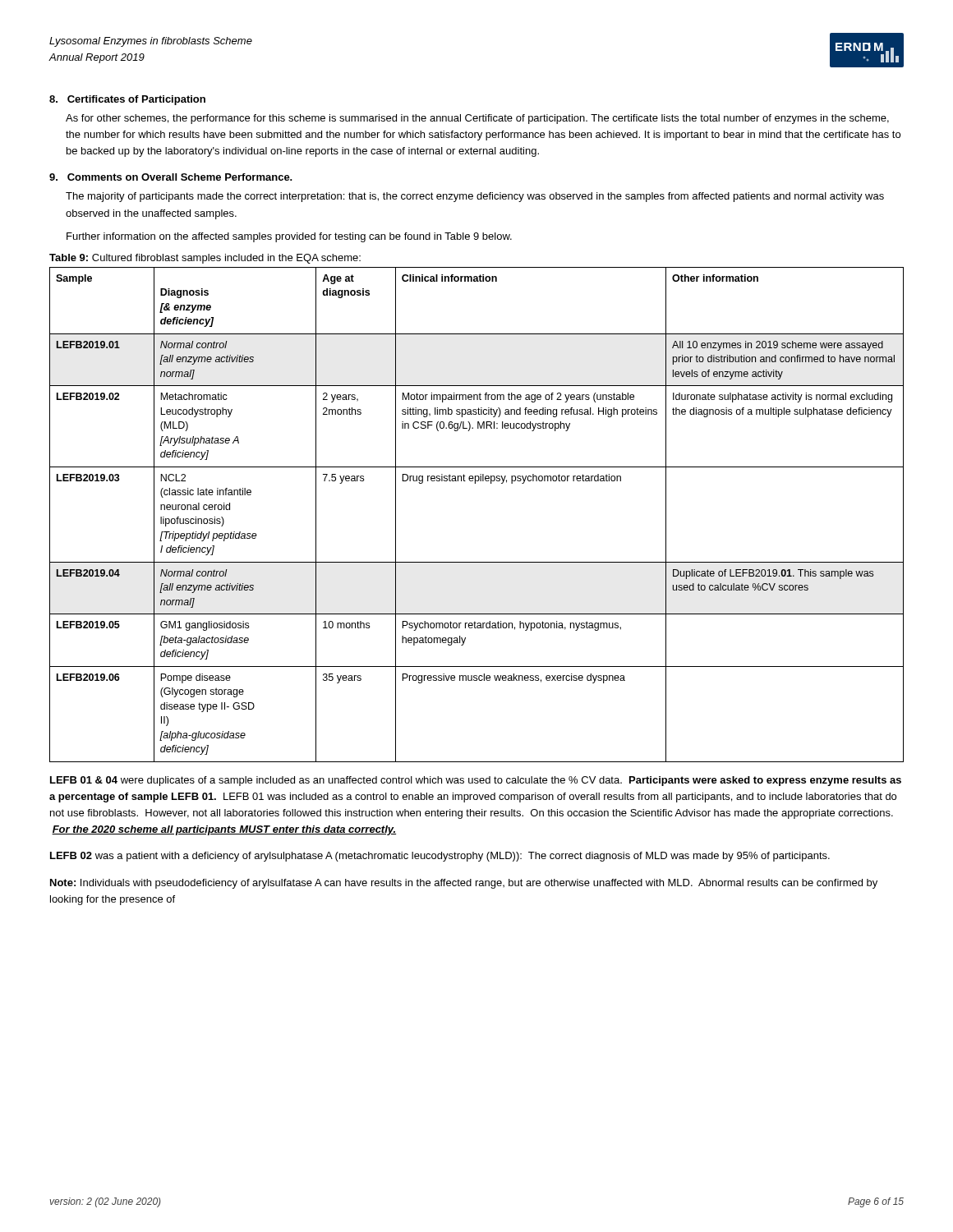Click on the element starting "Table 9: Cultured fibroblast samples included"

(x=205, y=257)
